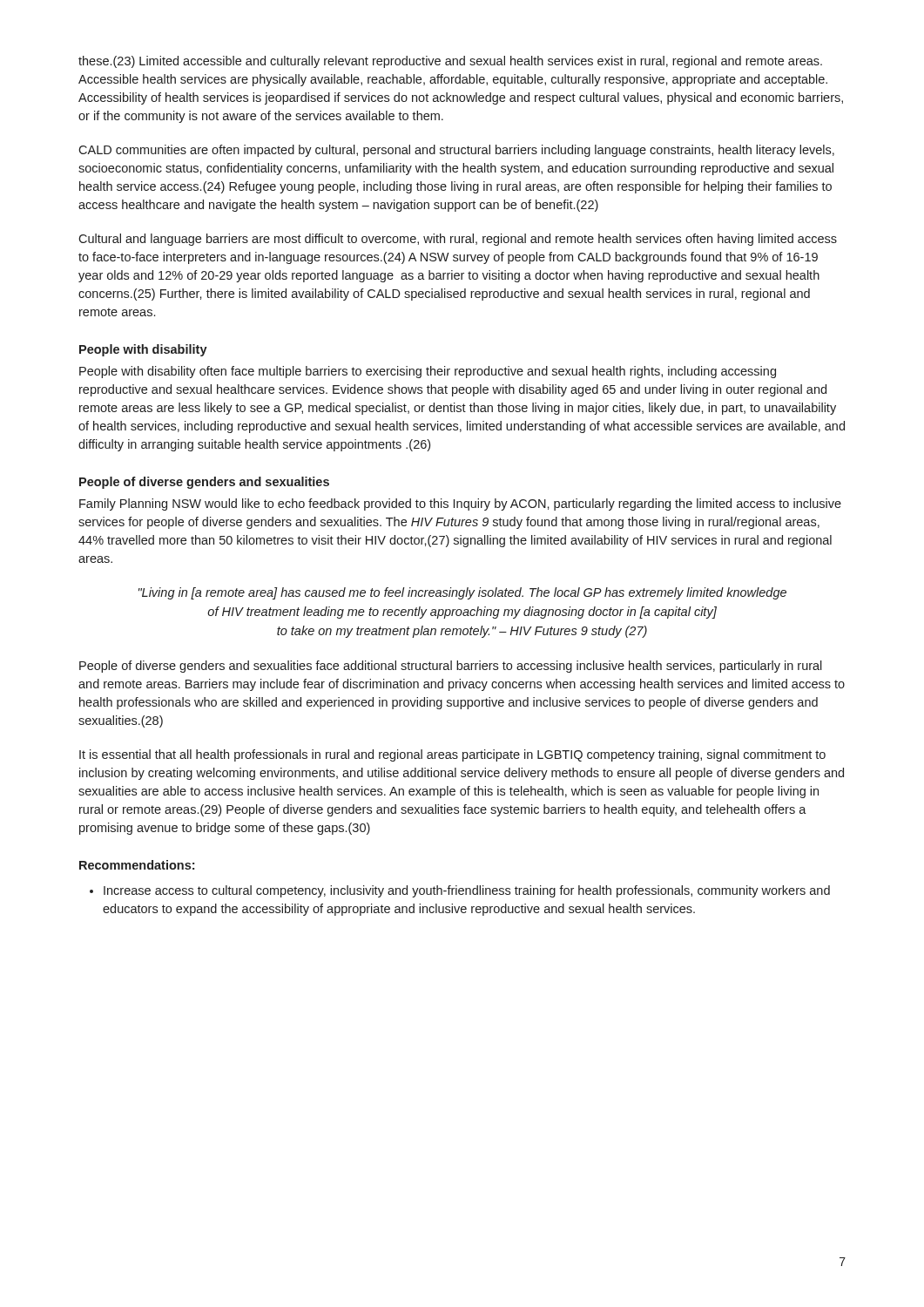Where does it say "People with disability"?
This screenshot has height=1307, width=924.
(143, 350)
